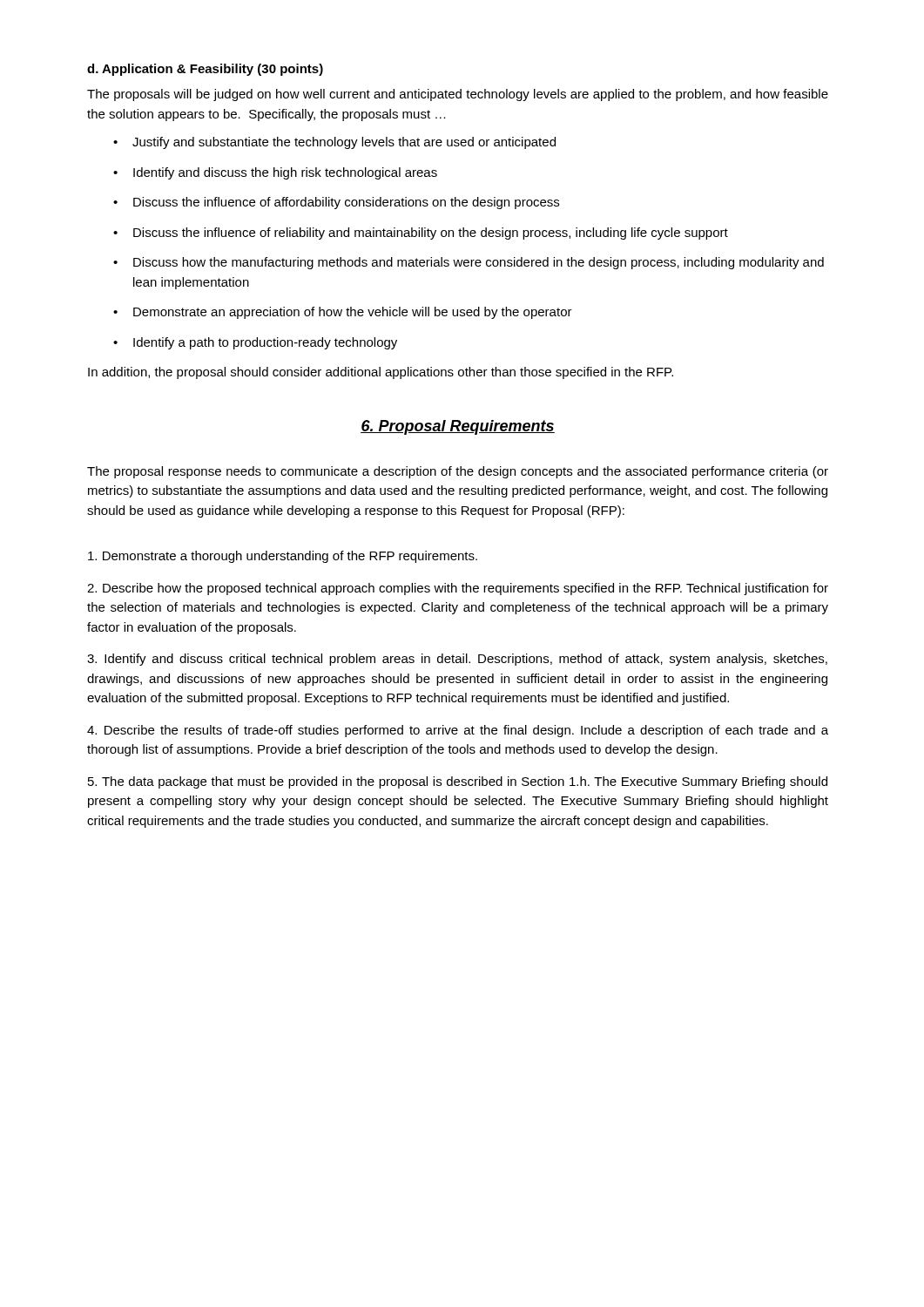Select the text starting "Identify and discuss critical technical problem"

point(458,678)
